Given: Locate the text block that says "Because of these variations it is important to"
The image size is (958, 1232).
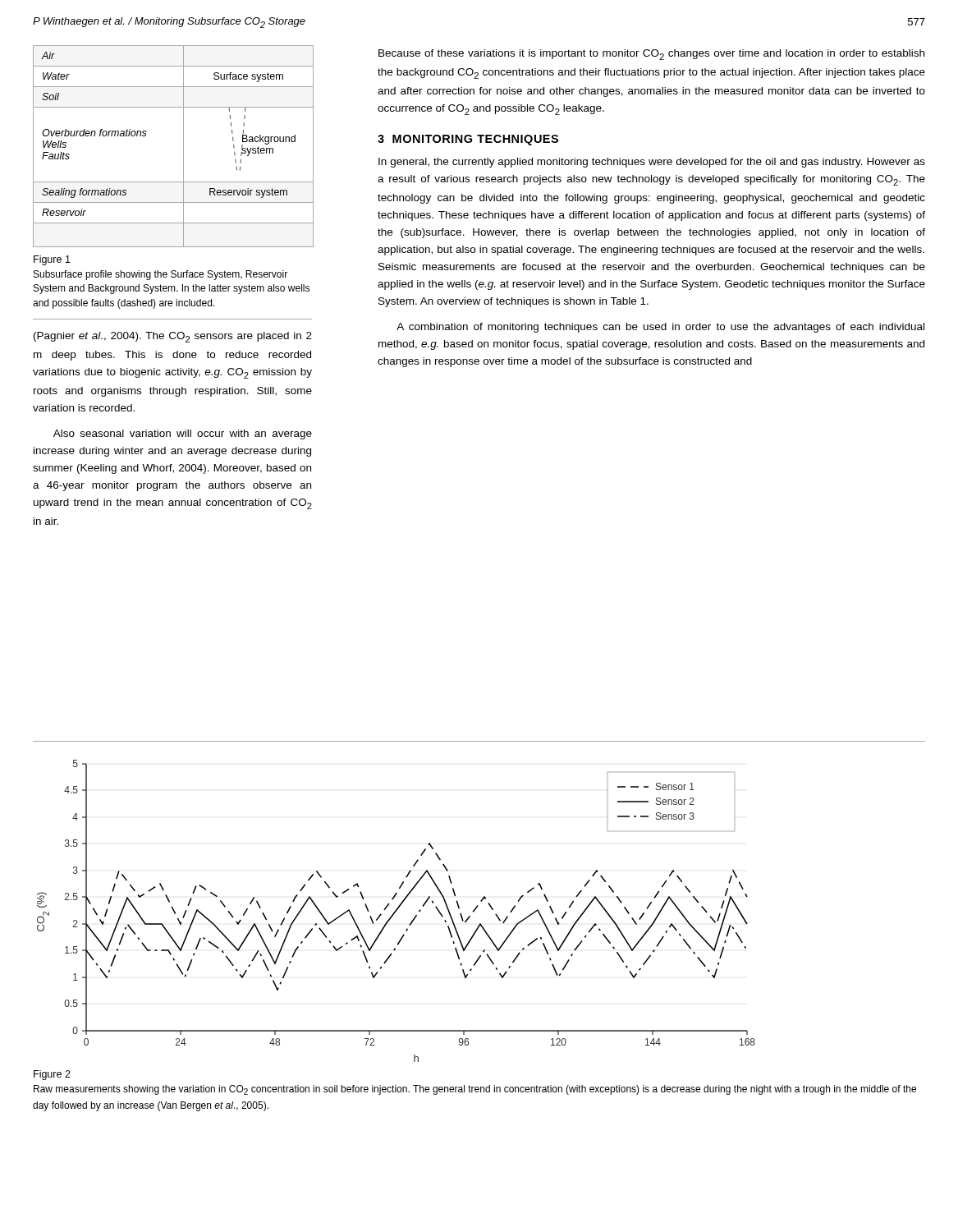Looking at the screenshot, I should pyautogui.click(x=651, y=82).
